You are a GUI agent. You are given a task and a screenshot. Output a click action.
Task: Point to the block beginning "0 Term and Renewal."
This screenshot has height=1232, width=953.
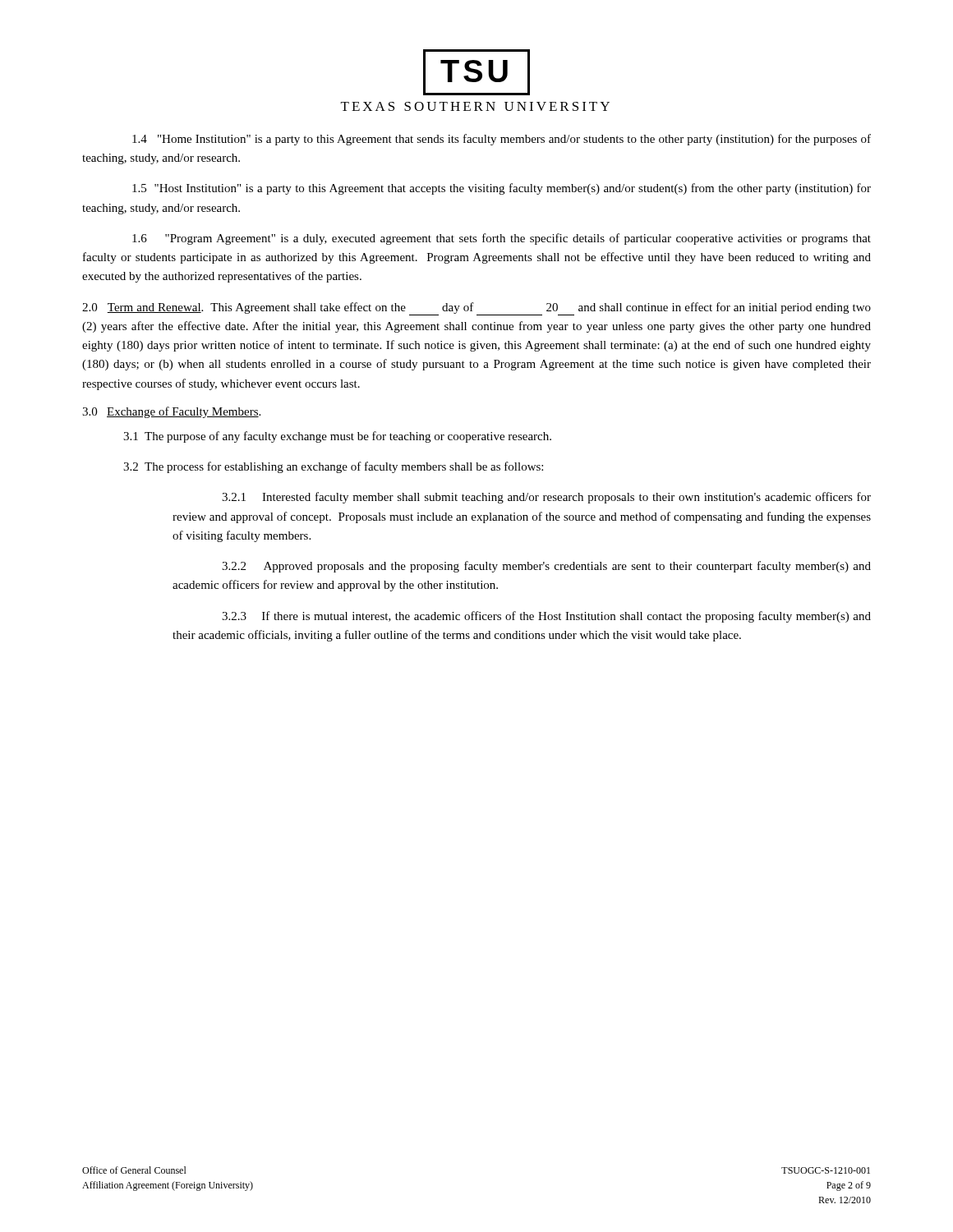(x=476, y=345)
